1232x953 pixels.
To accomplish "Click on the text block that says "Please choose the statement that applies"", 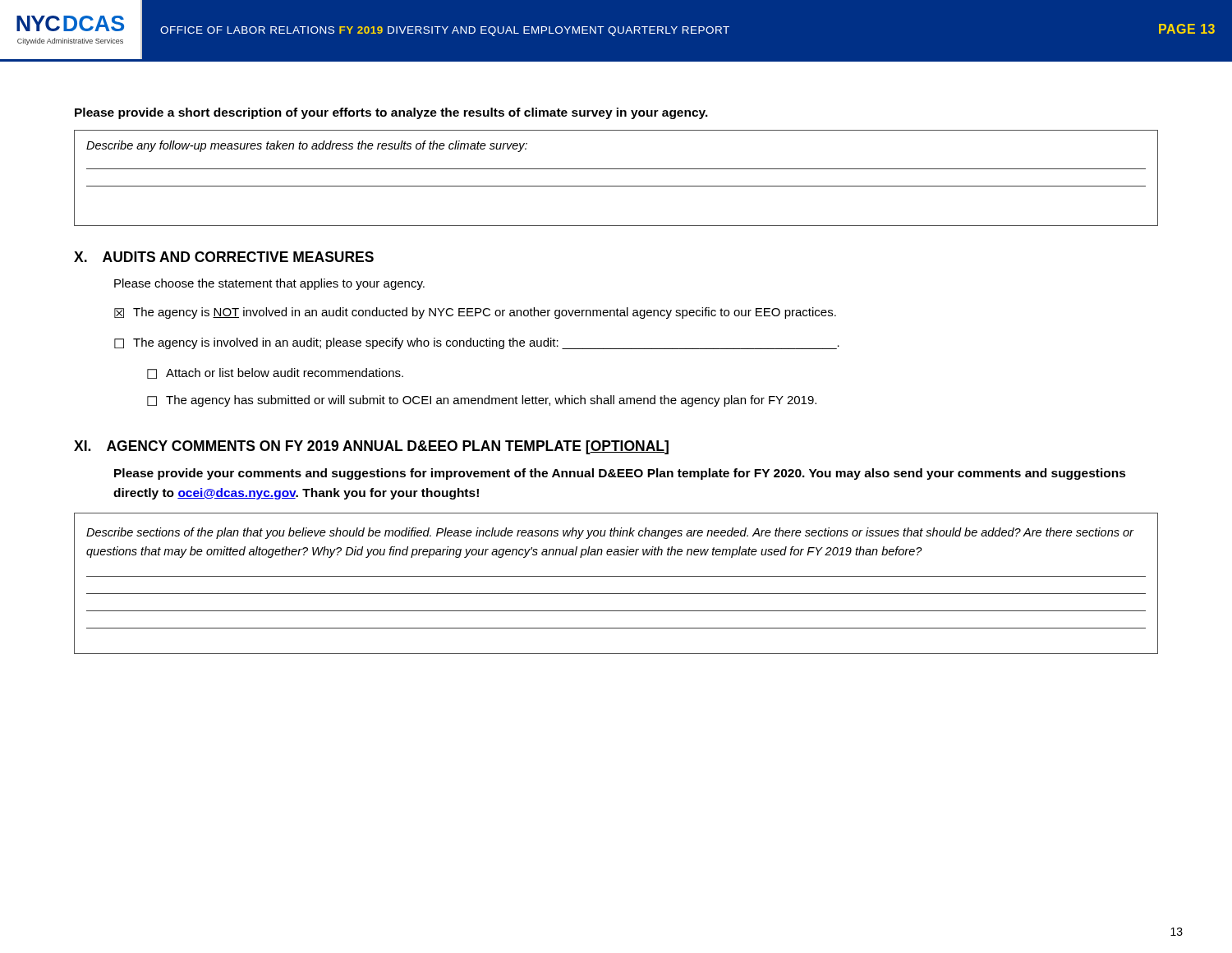I will tap(269, 283).
